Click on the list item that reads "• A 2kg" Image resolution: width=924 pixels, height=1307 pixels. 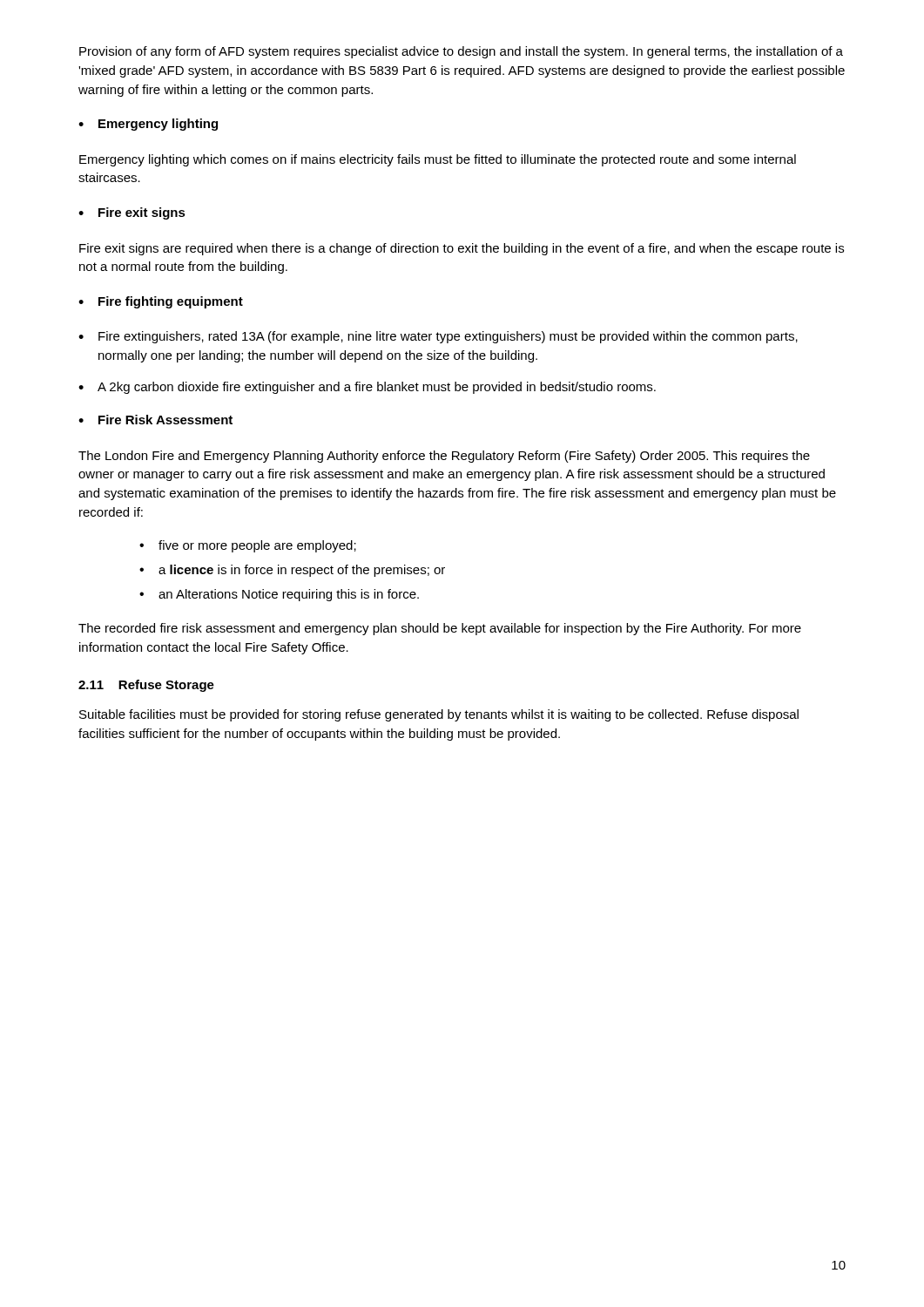(462, 388)
